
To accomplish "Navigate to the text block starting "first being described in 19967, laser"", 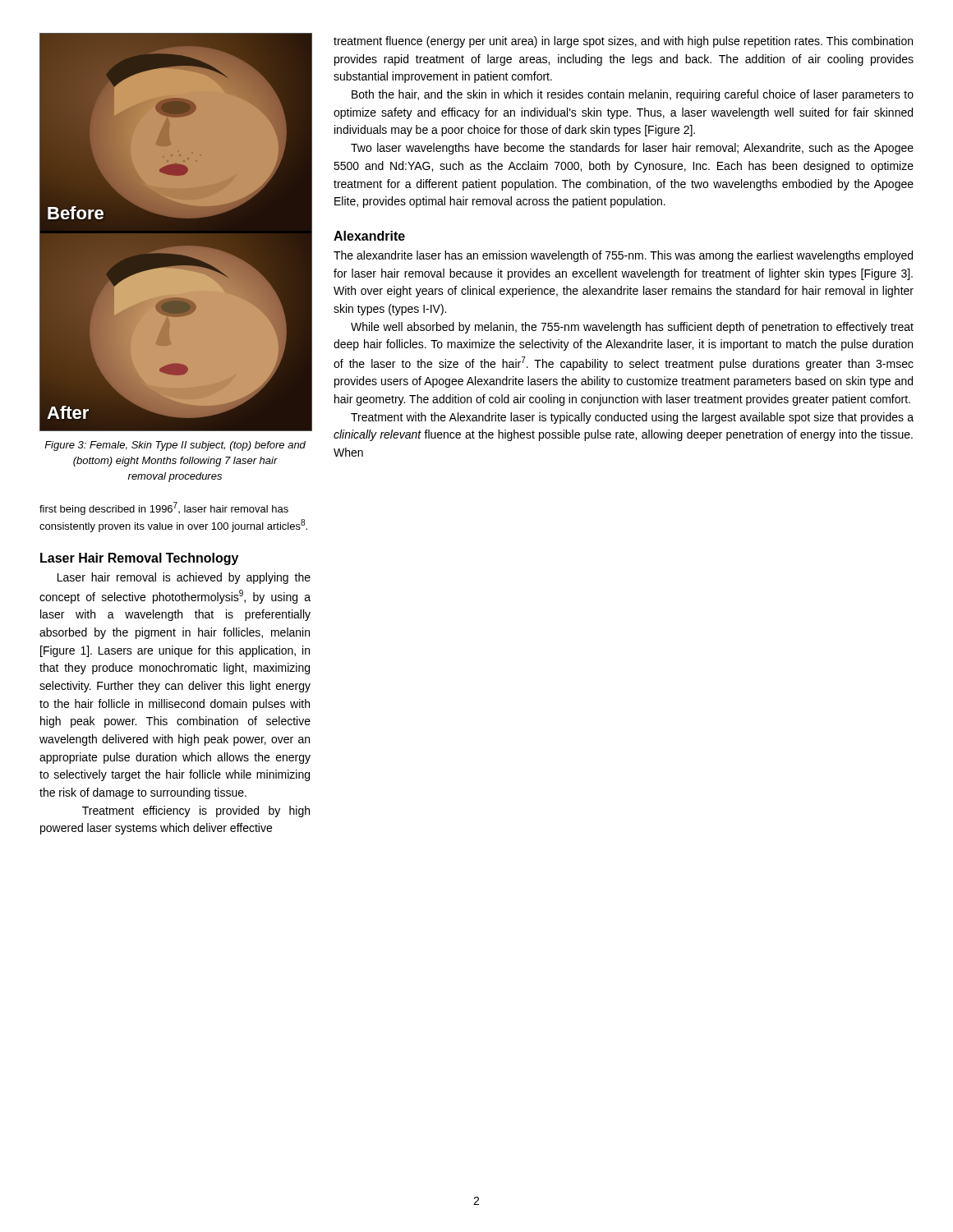I will click(x=174, y=517).
